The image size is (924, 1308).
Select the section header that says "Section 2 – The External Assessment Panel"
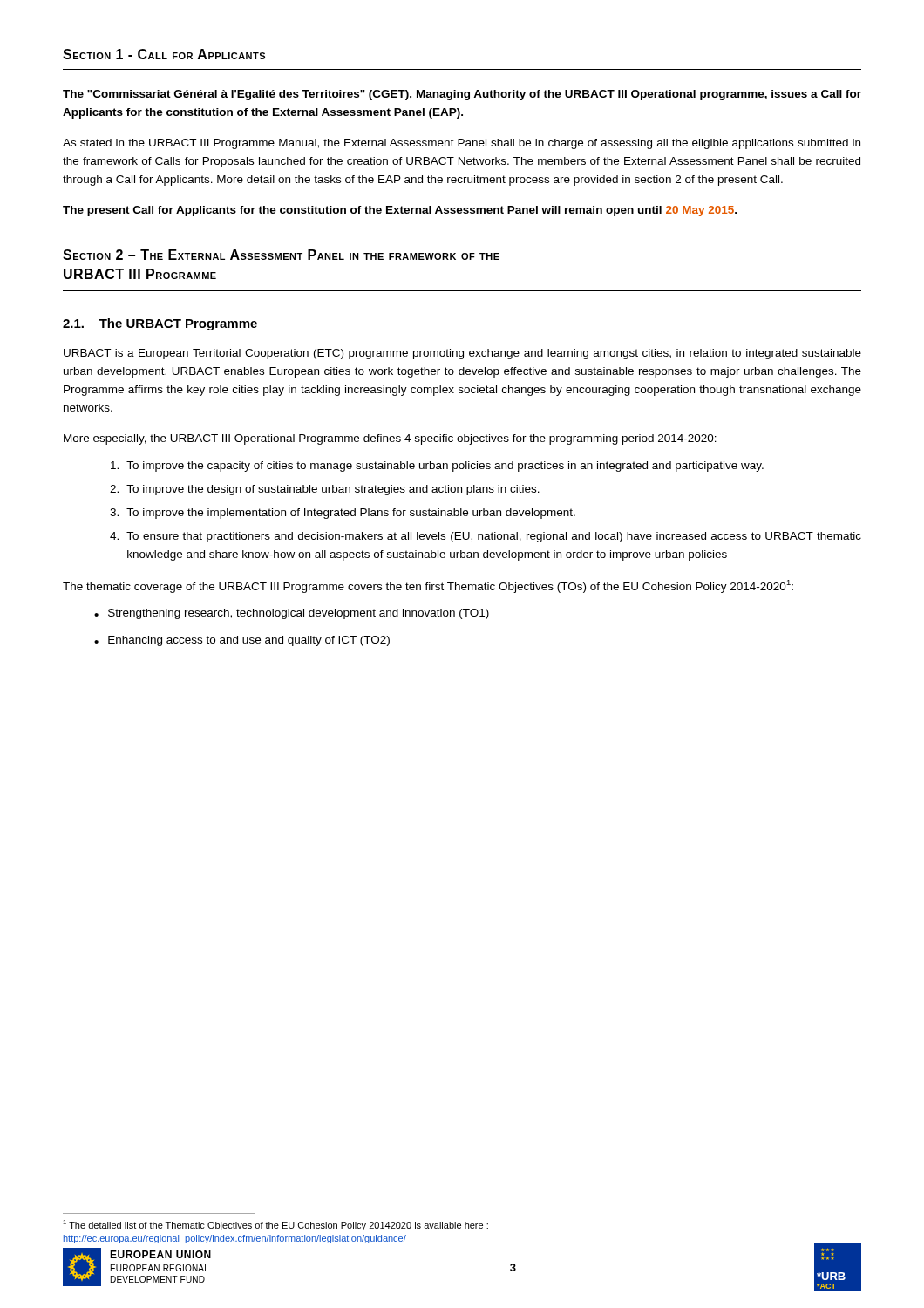(281, 264)
